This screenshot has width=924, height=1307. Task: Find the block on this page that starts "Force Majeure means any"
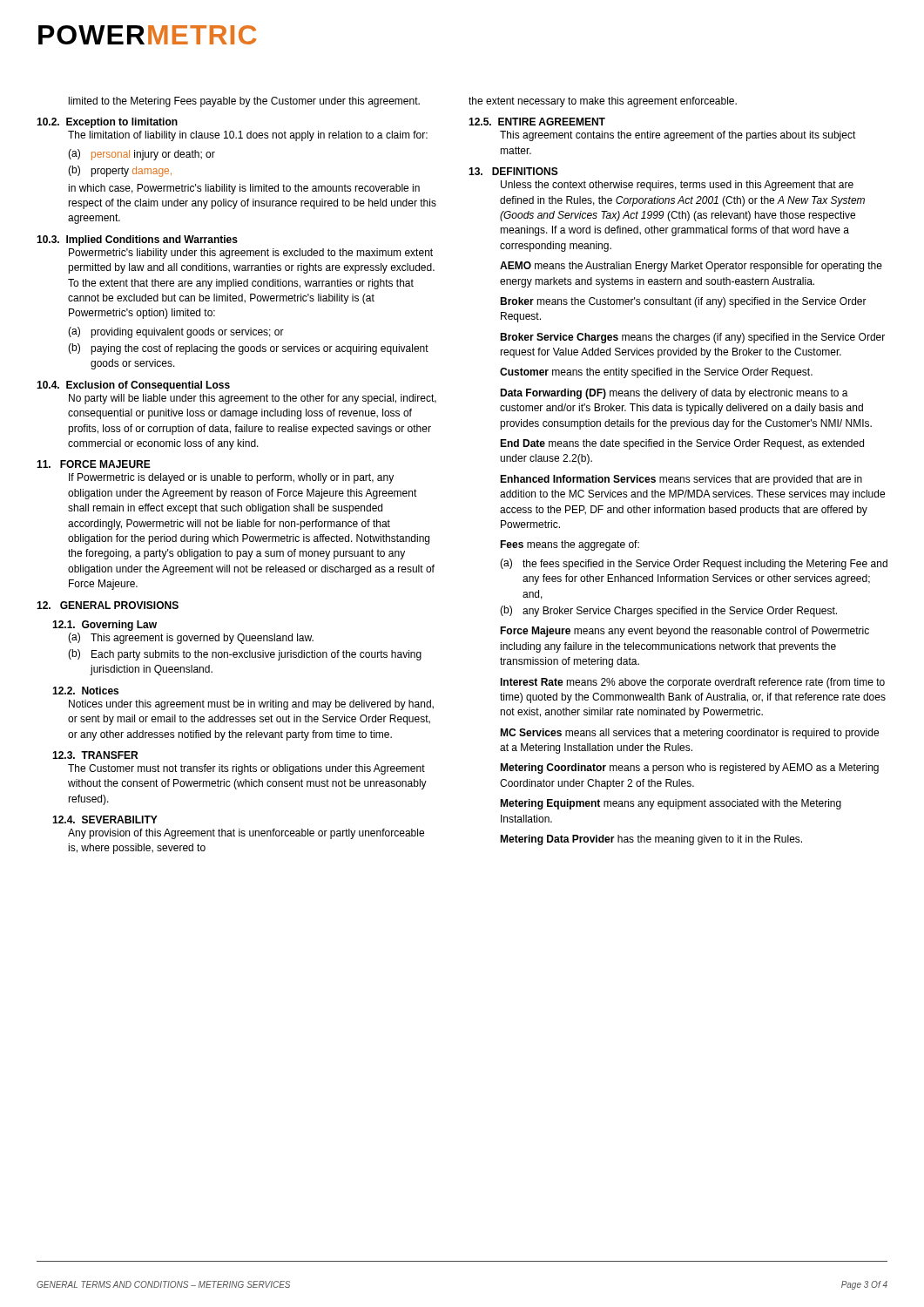click(685, 646)
